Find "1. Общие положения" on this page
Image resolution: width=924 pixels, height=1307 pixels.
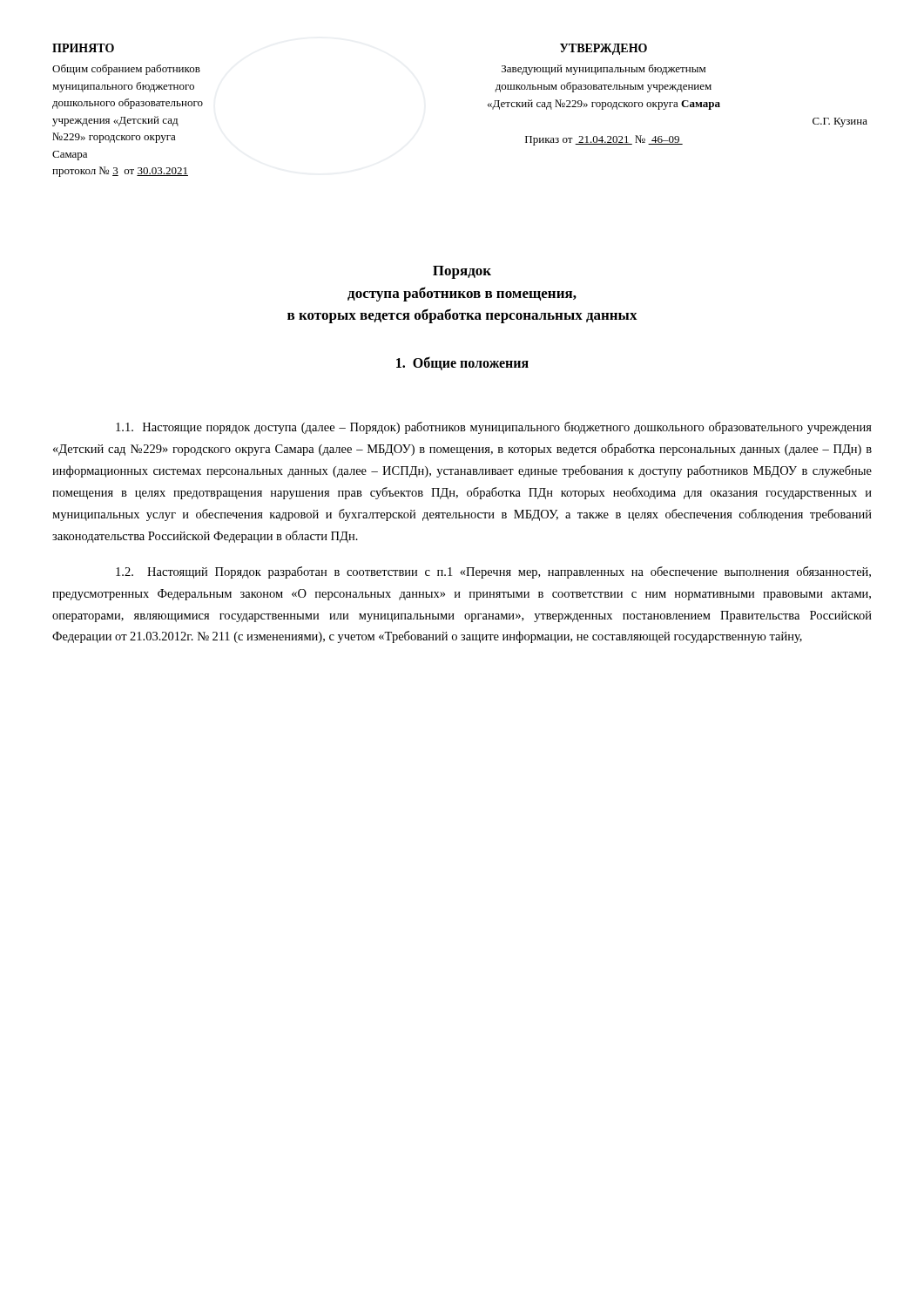coord(462,363)
